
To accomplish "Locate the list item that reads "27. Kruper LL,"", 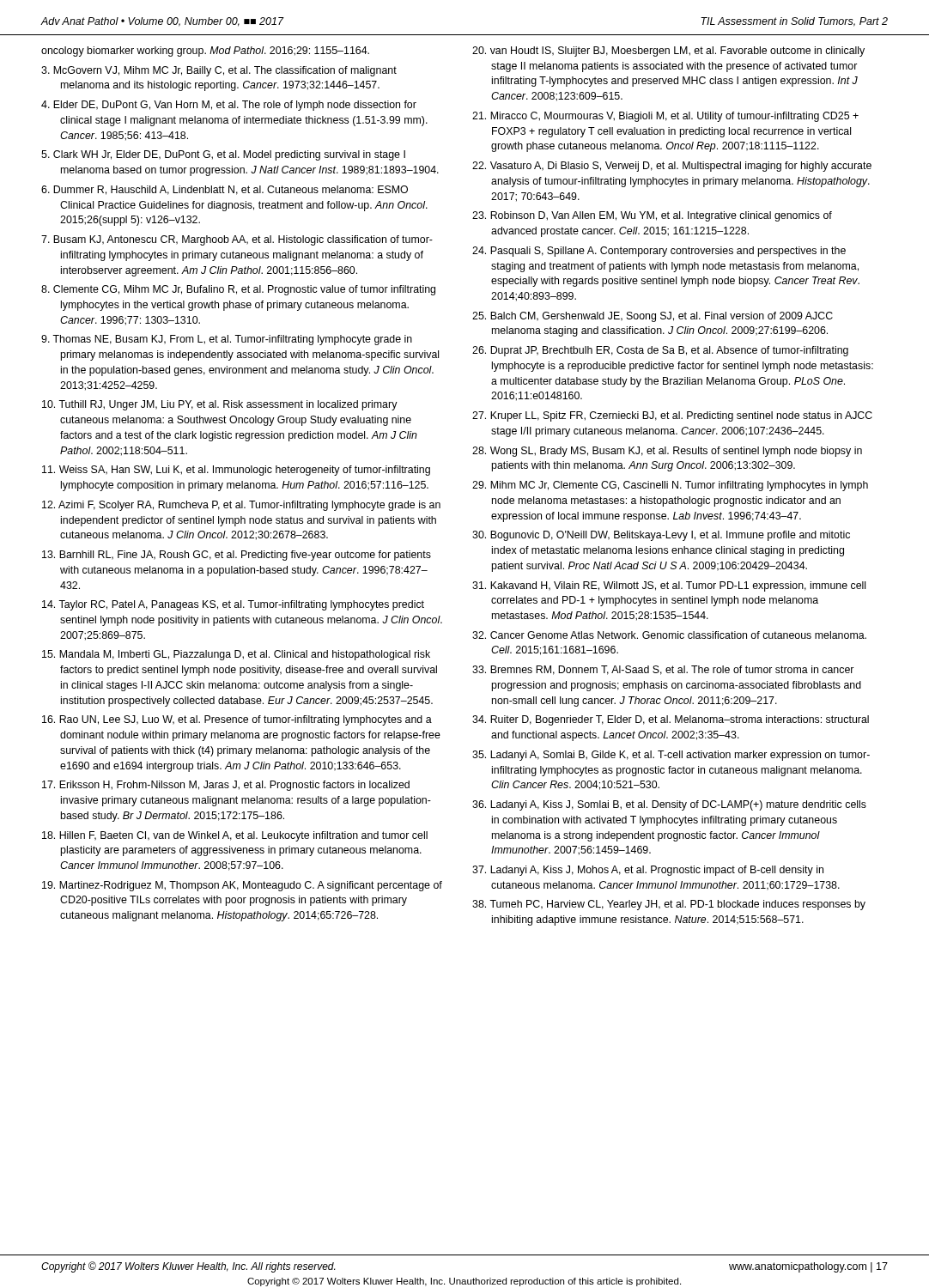I will [x=672, y=423].
